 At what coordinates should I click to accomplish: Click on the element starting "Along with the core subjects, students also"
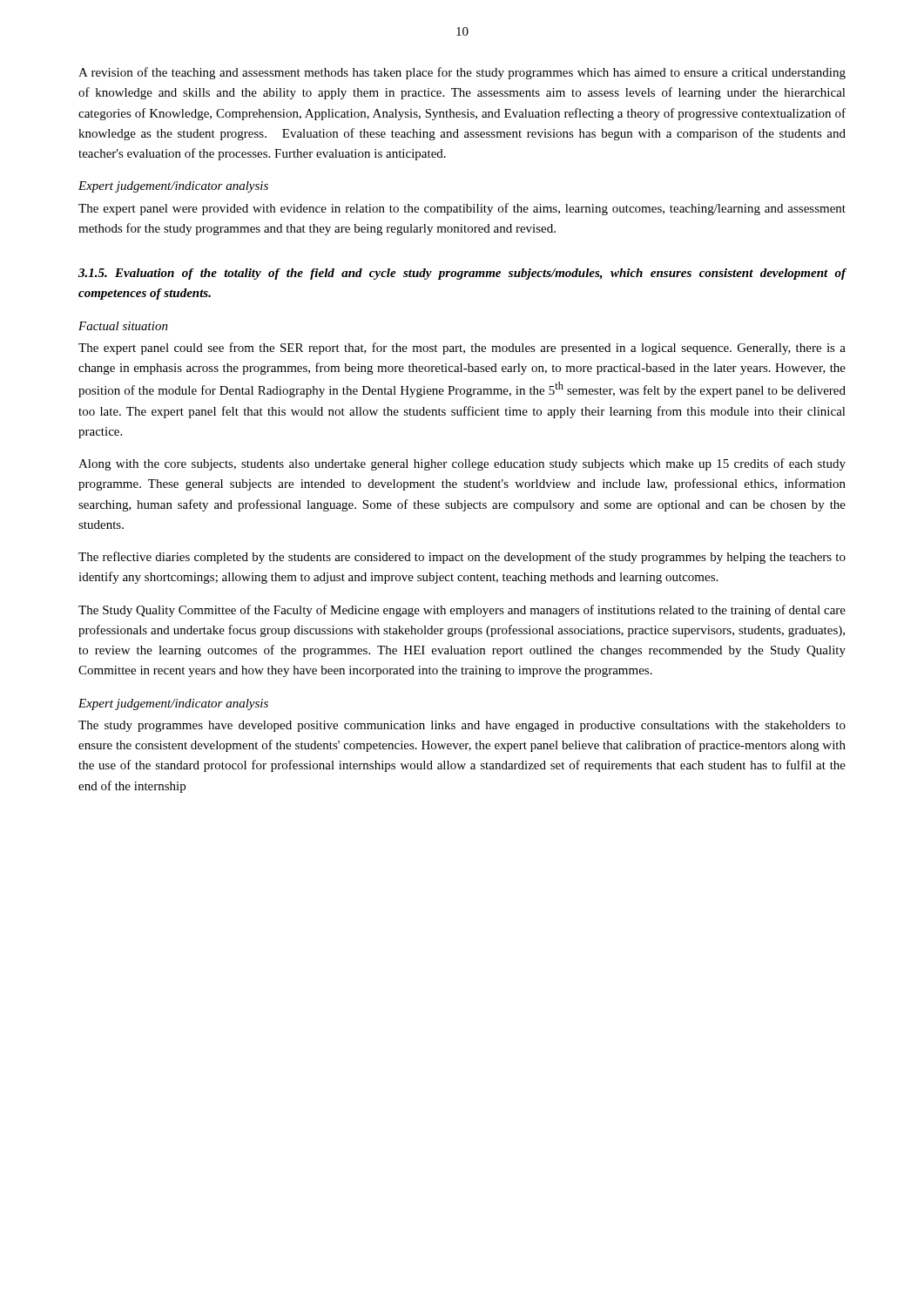click(462, 494)
